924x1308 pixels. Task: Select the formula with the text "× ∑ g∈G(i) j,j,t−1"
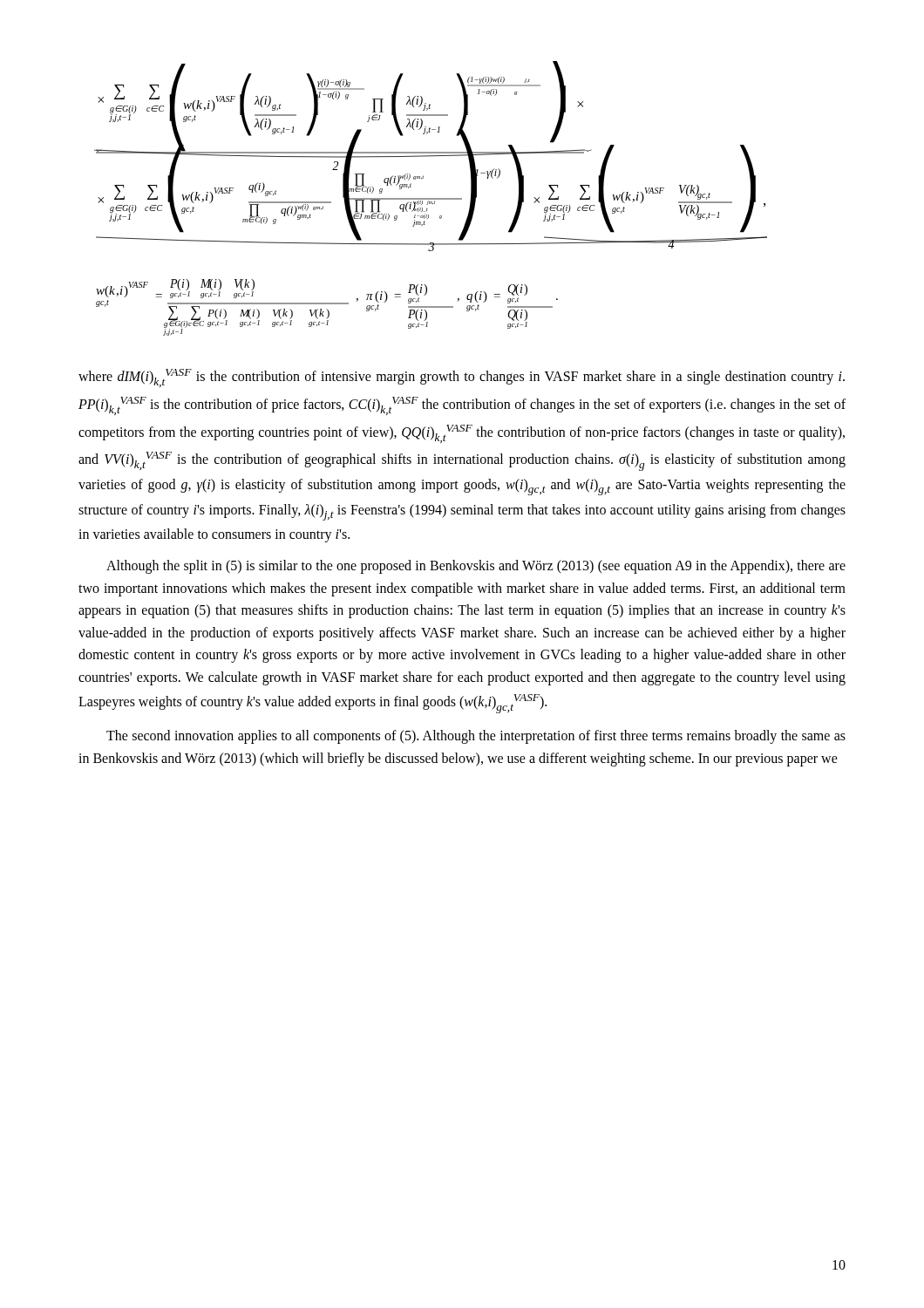(462, 157)
